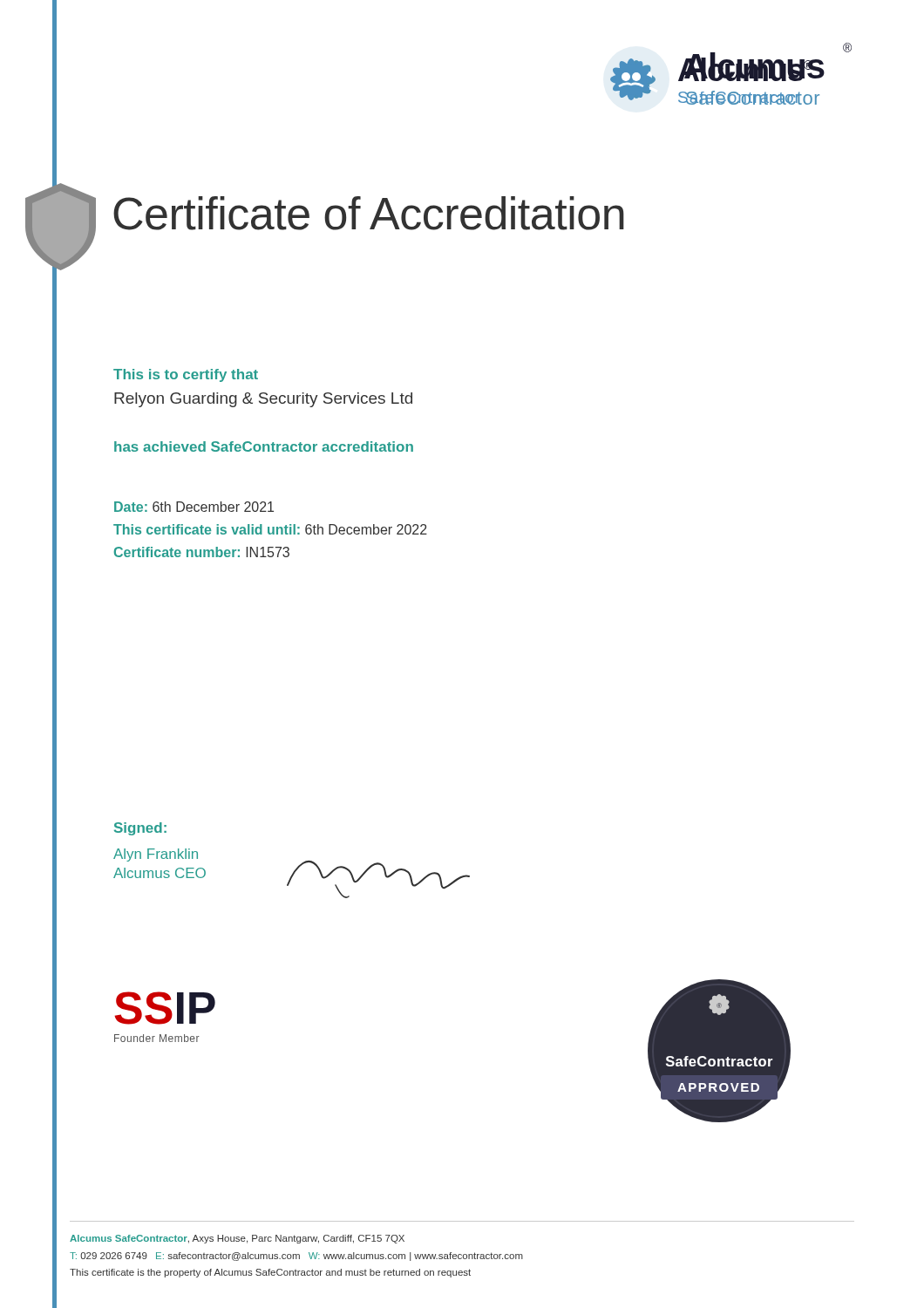Point to the text block starting "Certificate number: IN1573"
The image size is (924, 1308).
pos(202,552)
